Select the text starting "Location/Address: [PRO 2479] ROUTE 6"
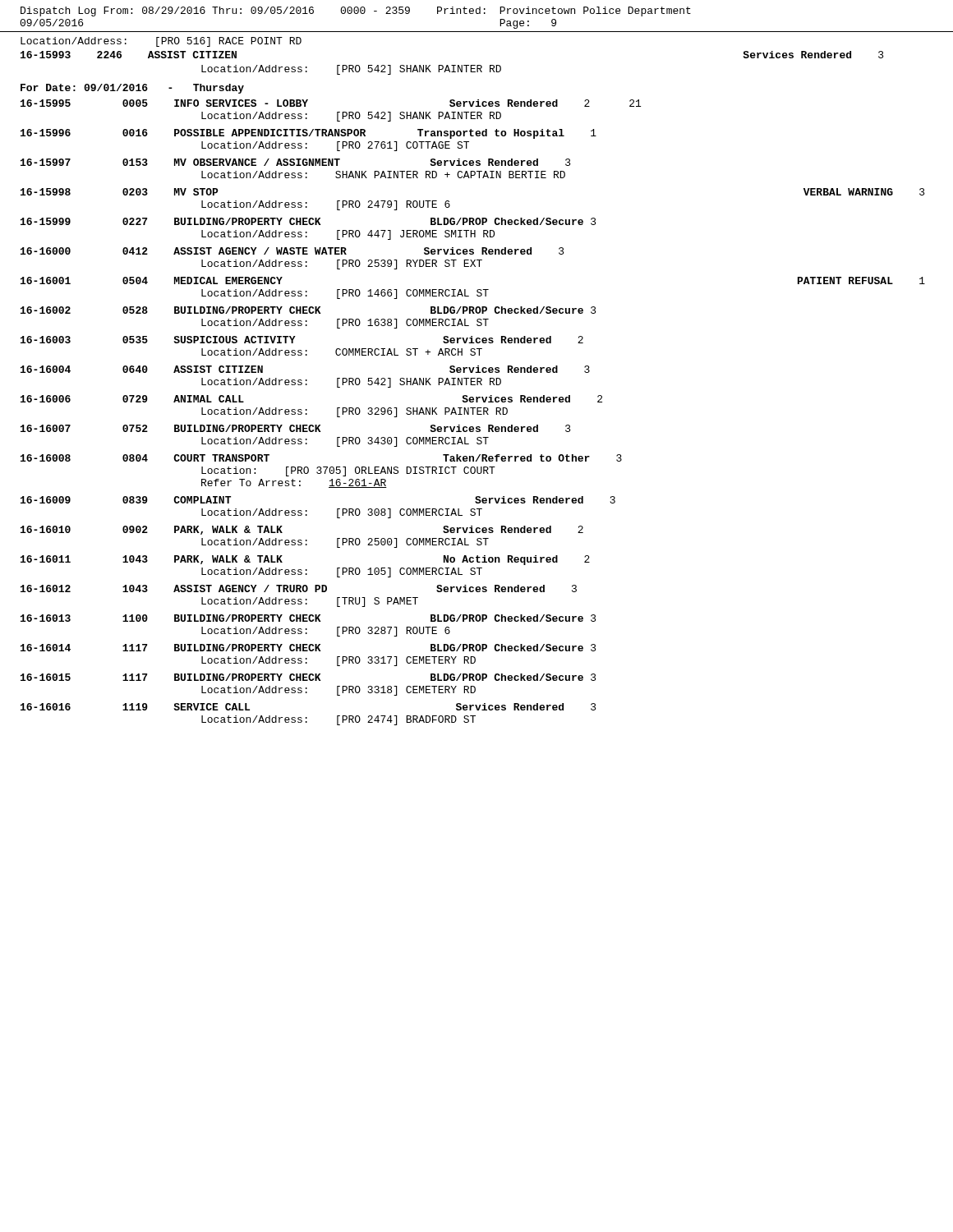Image resolution: width=953 pixels, height=1232 pixels. (325, 205)
